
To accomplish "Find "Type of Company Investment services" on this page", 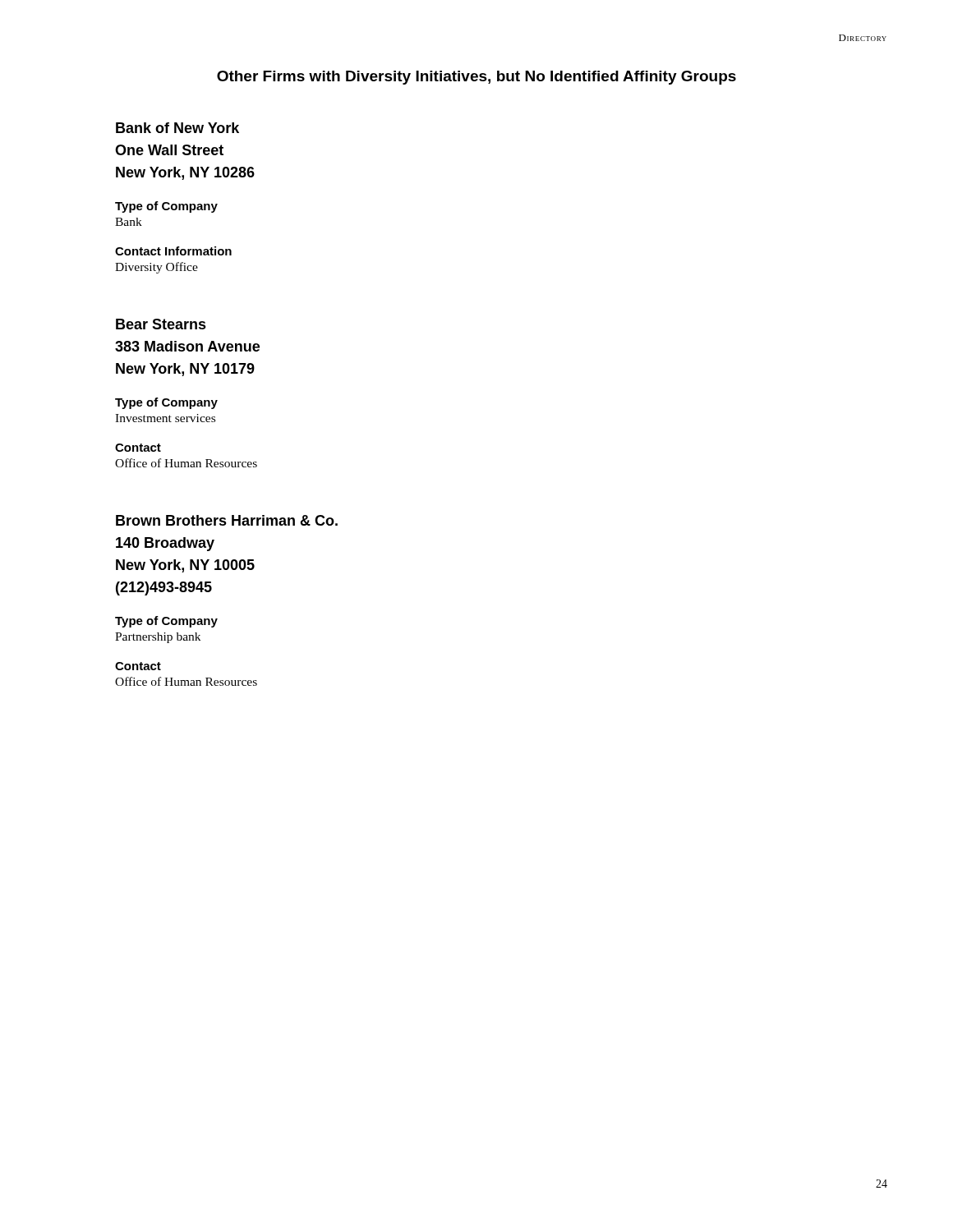I will [x=166, y=403].
